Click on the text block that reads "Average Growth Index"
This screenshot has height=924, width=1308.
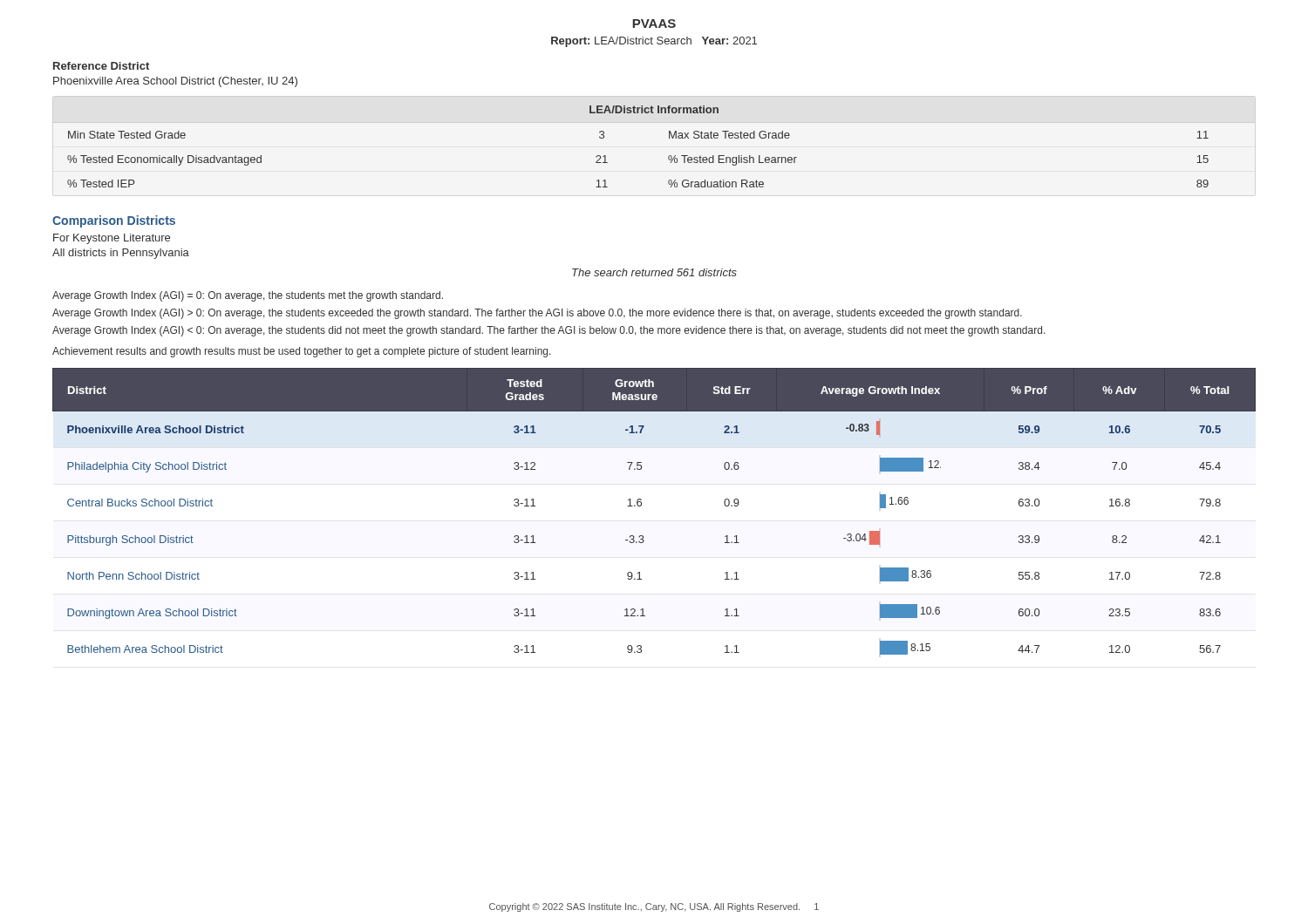point(654,313)
